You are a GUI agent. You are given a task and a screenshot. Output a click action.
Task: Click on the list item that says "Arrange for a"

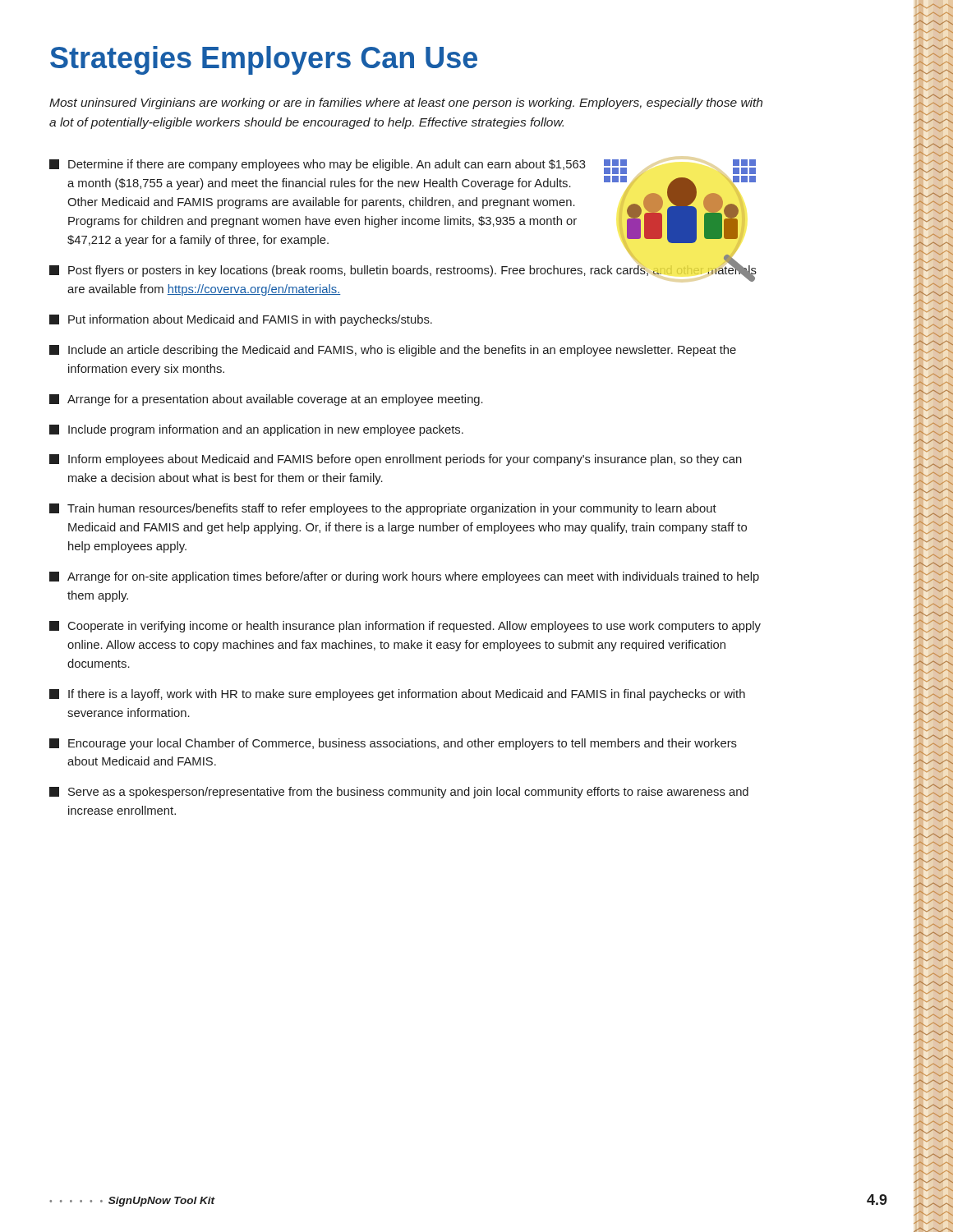click(x=266, y=399)
